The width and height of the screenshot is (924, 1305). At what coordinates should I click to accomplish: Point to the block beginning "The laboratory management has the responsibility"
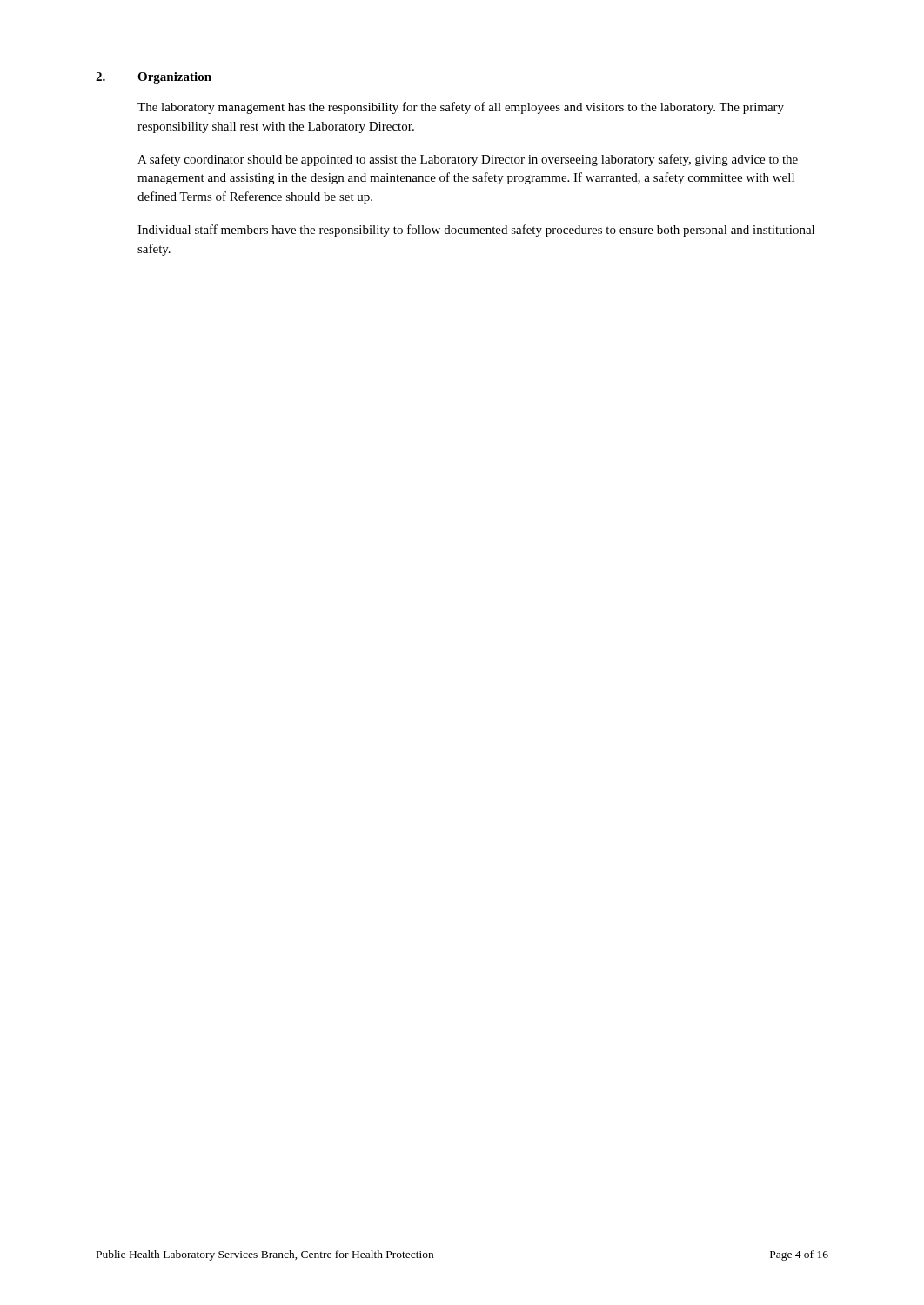tap(461, 116)
